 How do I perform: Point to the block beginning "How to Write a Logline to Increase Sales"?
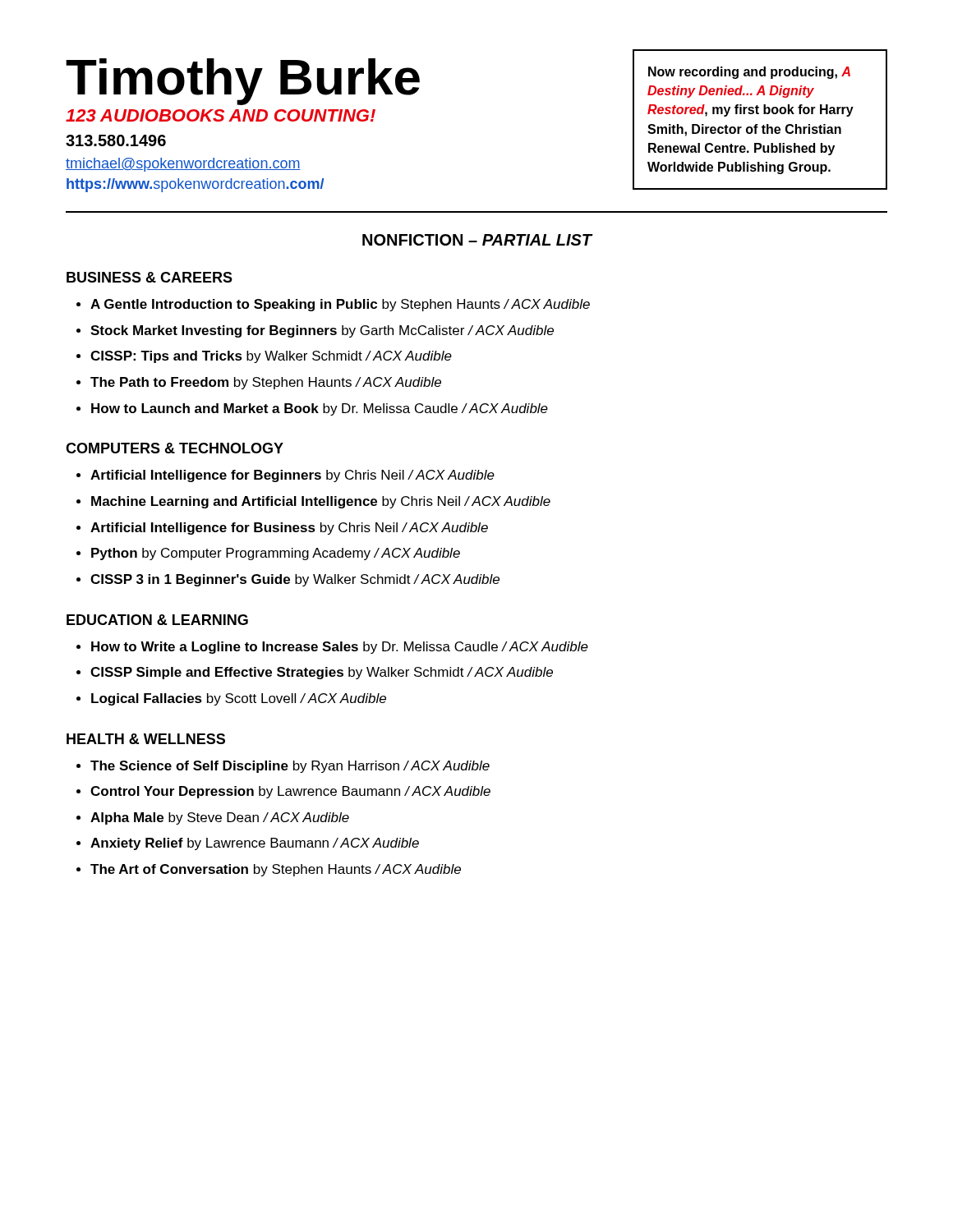pos(489,647)
